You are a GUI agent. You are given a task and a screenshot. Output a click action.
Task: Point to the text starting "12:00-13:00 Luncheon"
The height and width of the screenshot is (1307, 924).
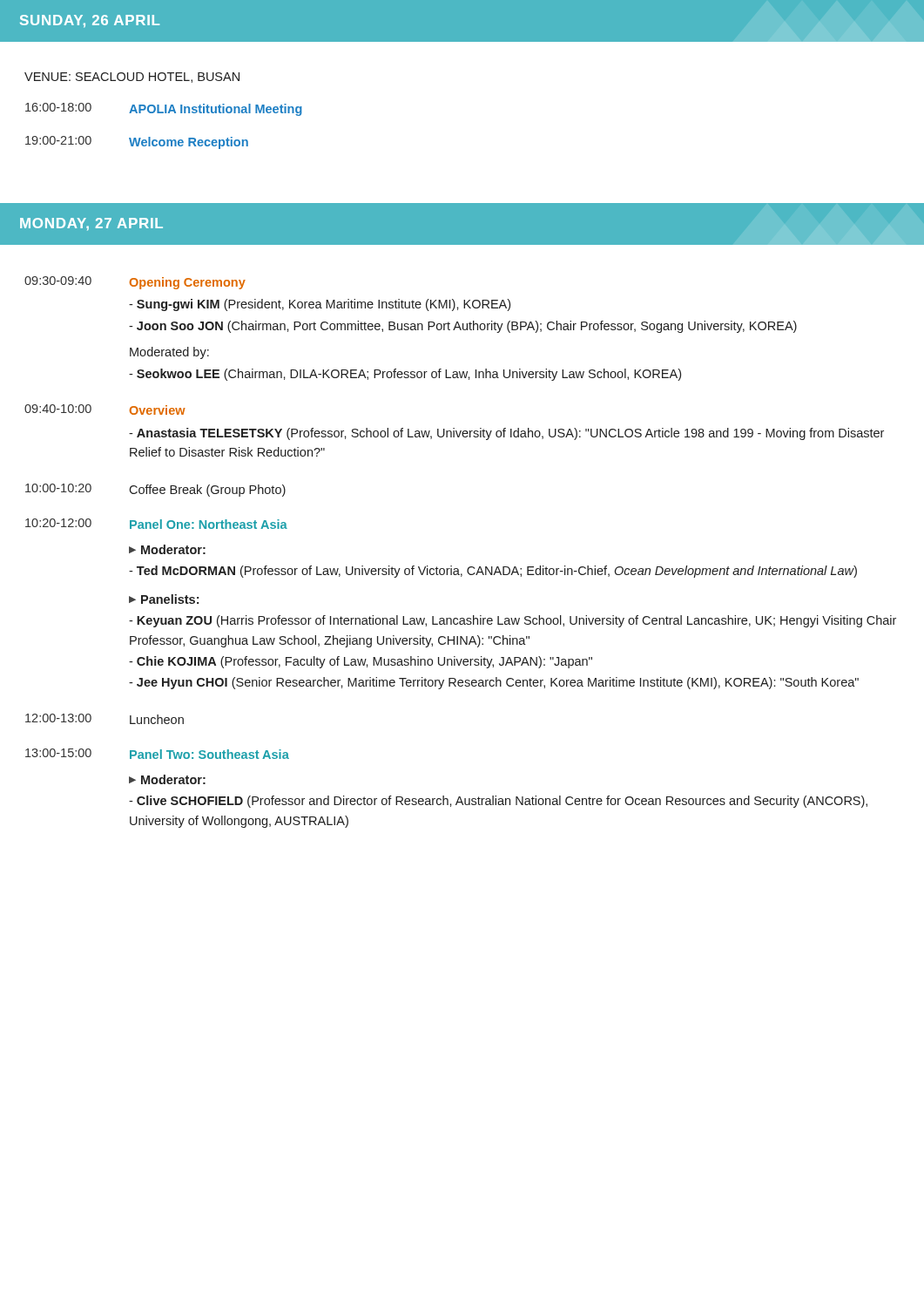pos(54,718)
